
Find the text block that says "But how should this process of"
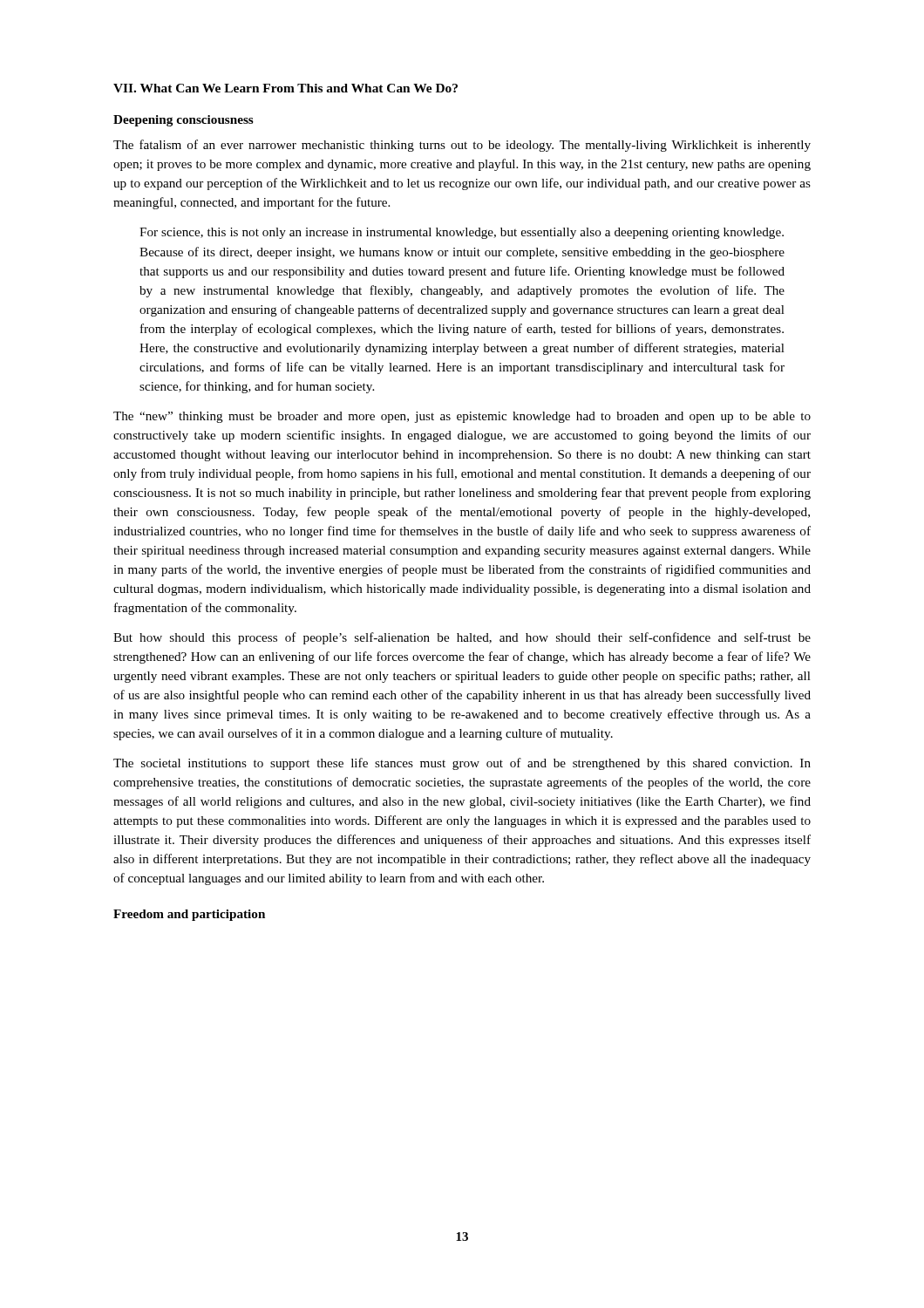point(462,685)
